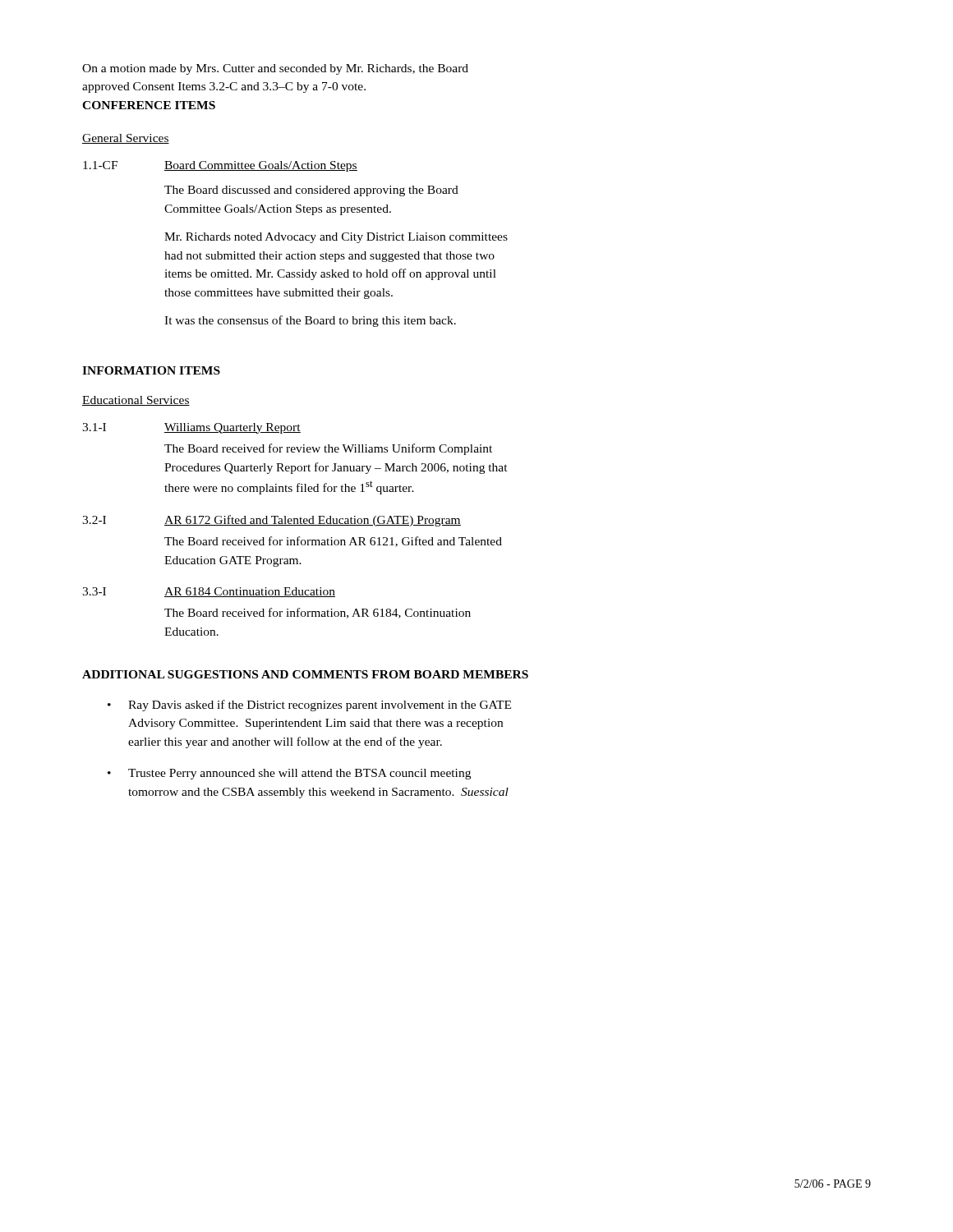The image size is (953, 1232).
Task: Find the text block that reads "It was the consensus of"
Action: (x=310, y=320)
